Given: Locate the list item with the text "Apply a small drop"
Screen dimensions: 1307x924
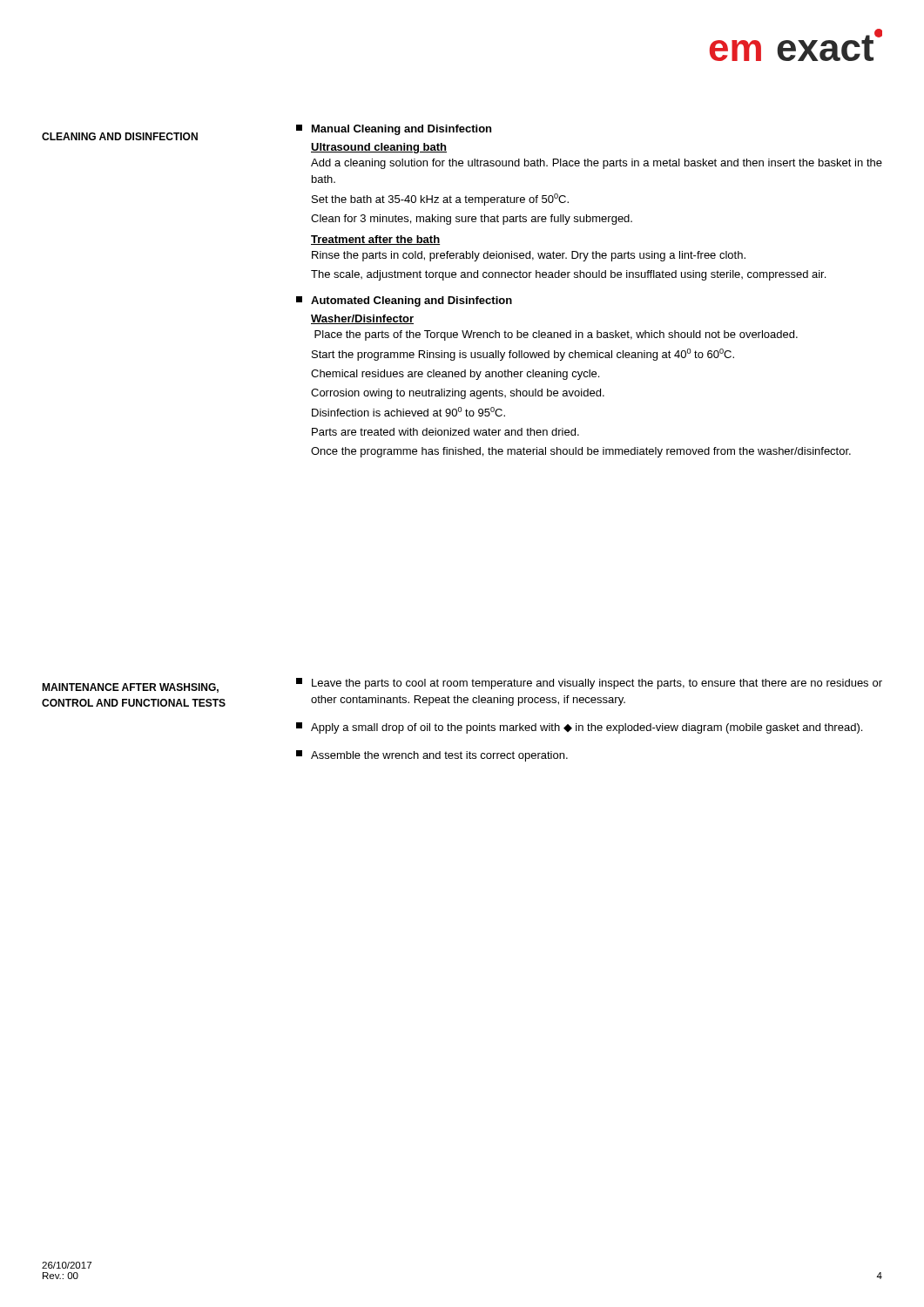Looking at the screenshot, I should pyautogui.click(x=589, y=729).
